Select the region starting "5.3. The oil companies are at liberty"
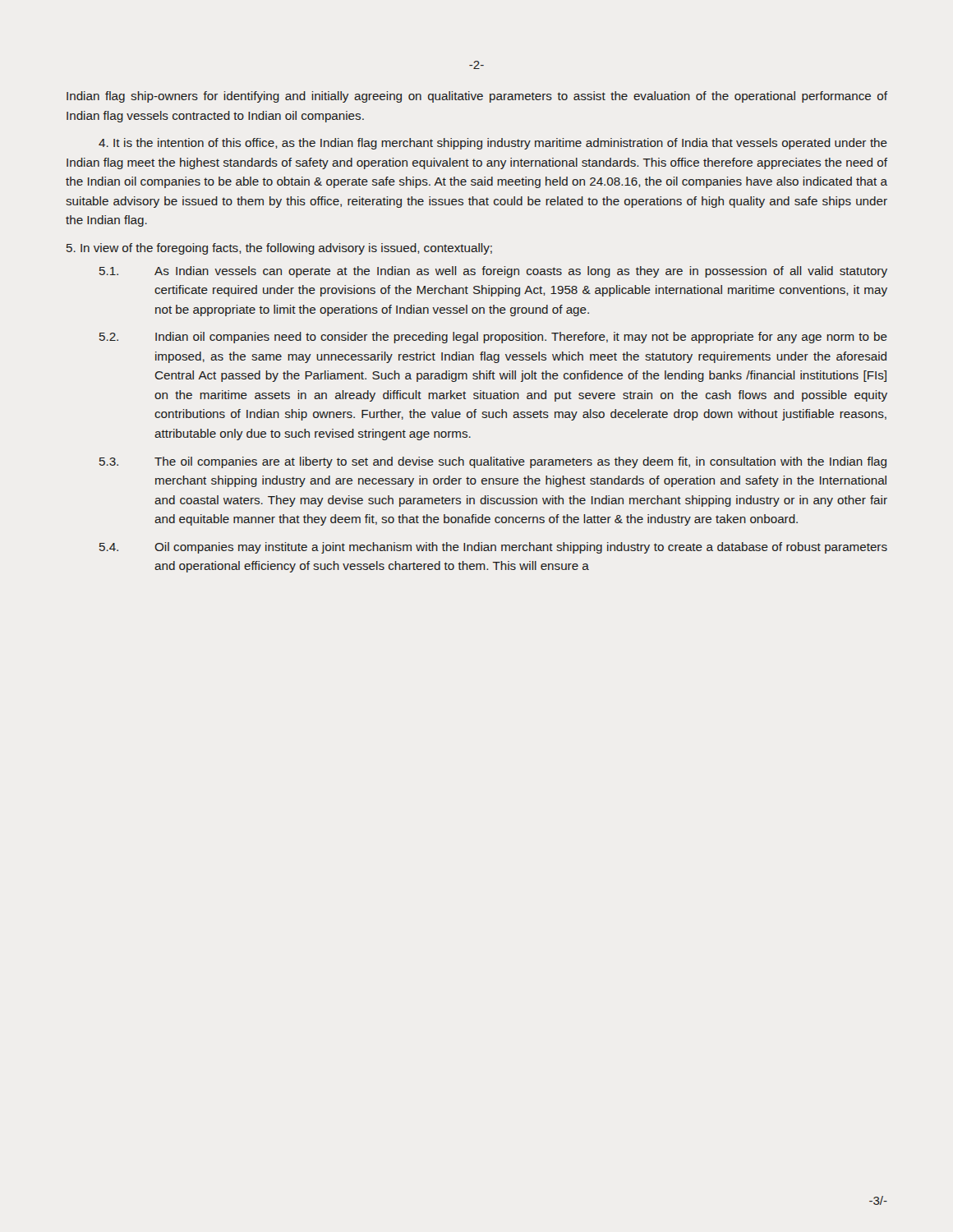953x1232 pixels. (x=476, y=490)
